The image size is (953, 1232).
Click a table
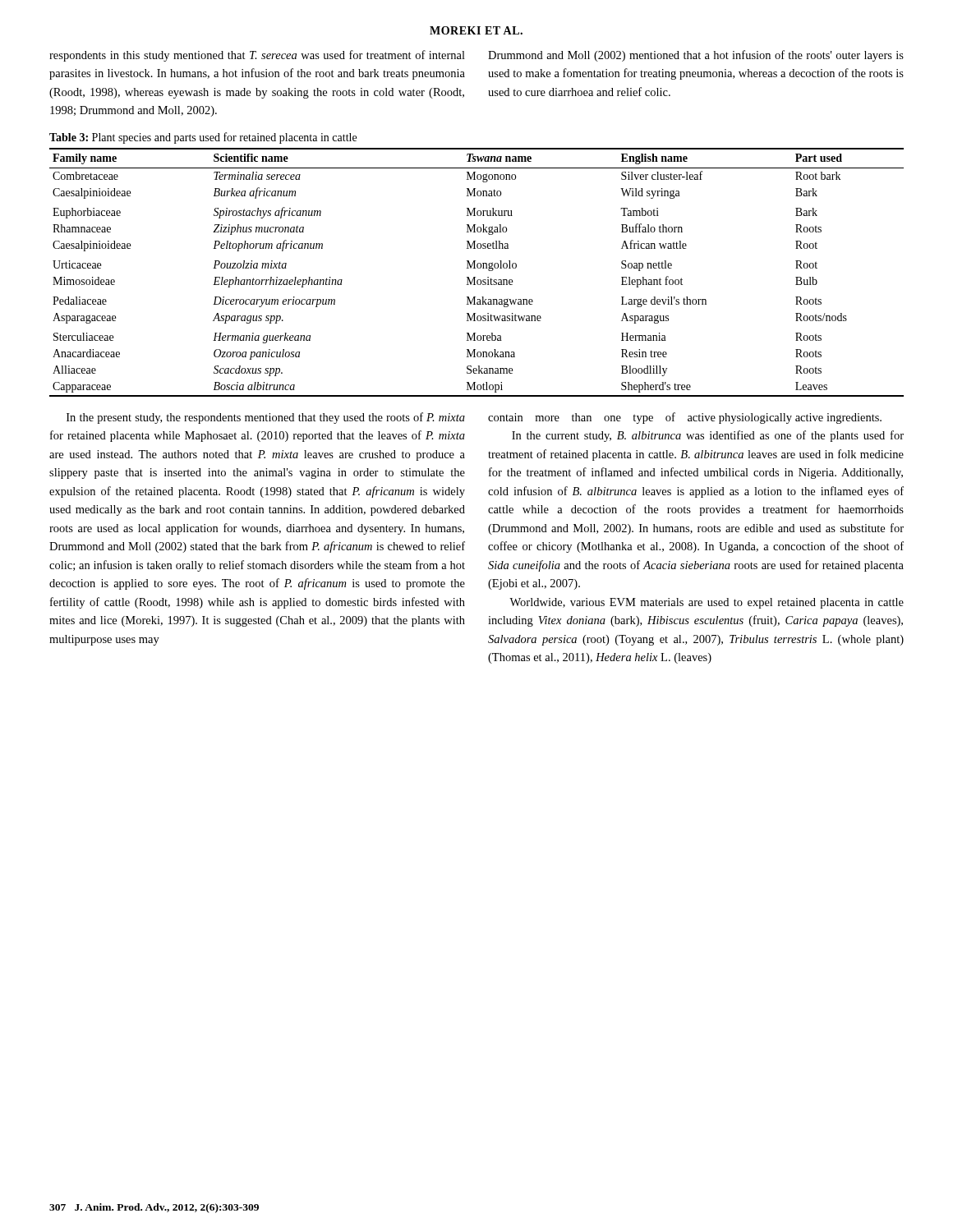[476, 272]
